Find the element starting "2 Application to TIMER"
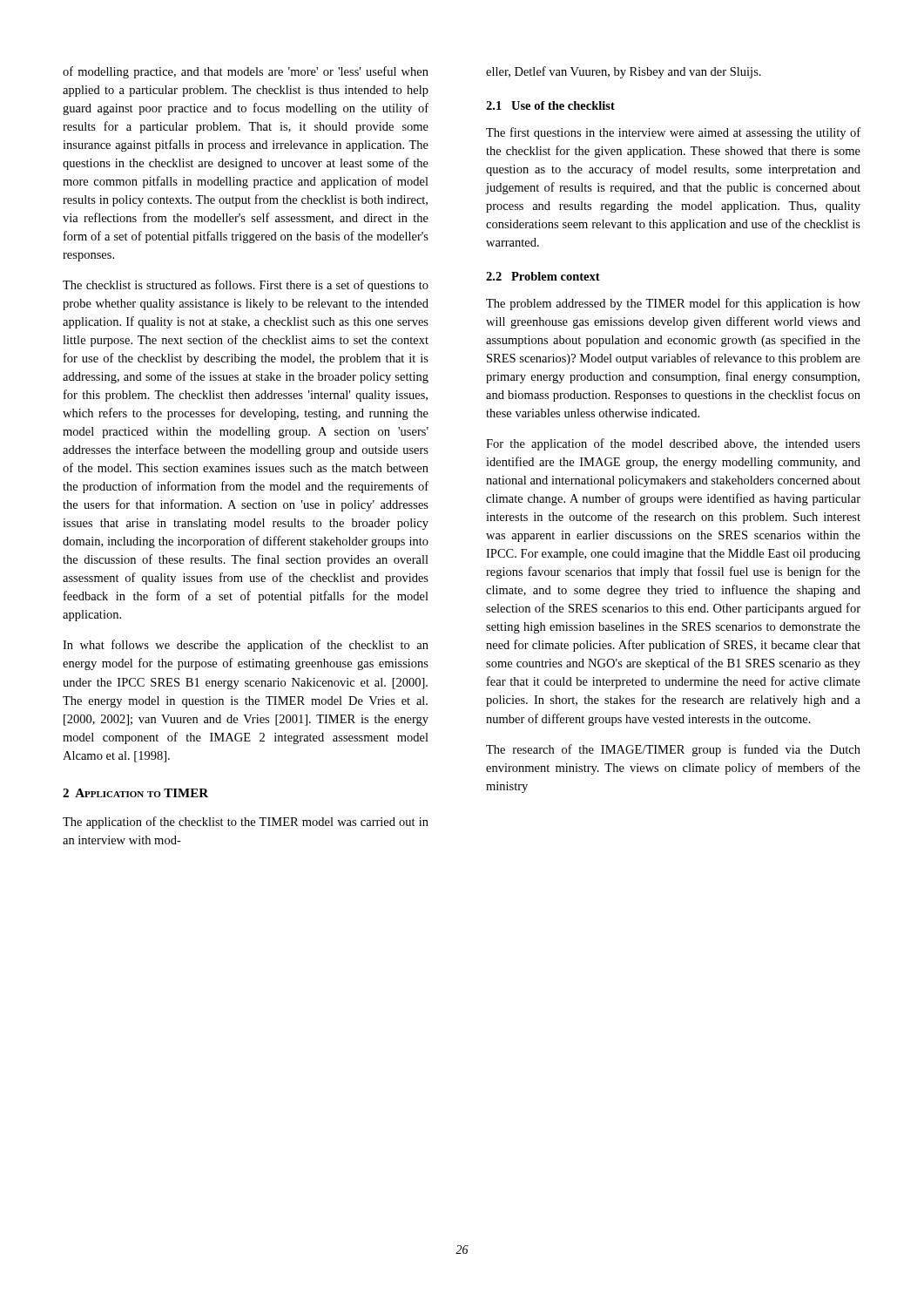Viewport: 924px width, 1307px height. click(135, 793)
